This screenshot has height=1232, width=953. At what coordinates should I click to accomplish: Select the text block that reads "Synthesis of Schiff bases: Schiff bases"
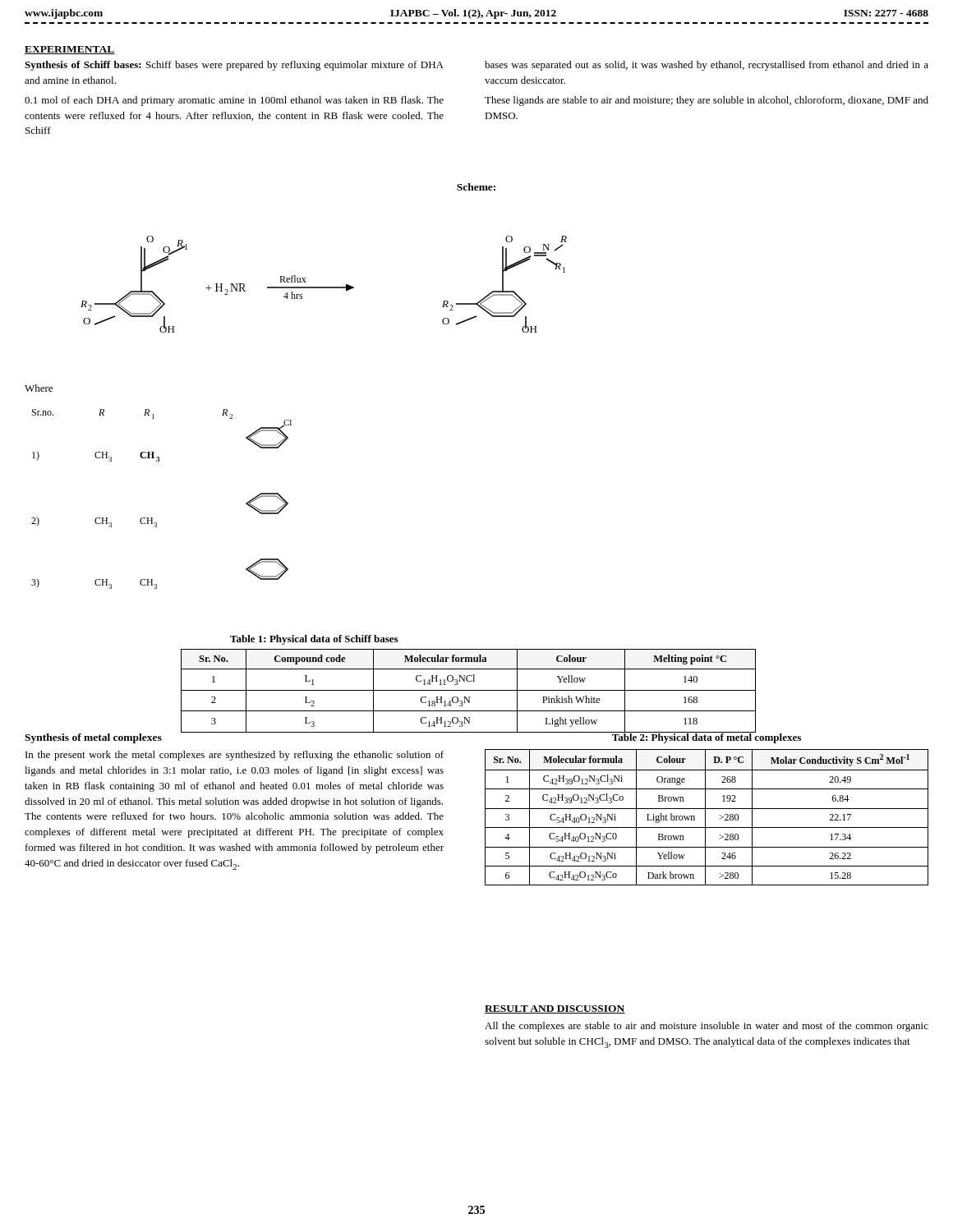pos(234,98)
